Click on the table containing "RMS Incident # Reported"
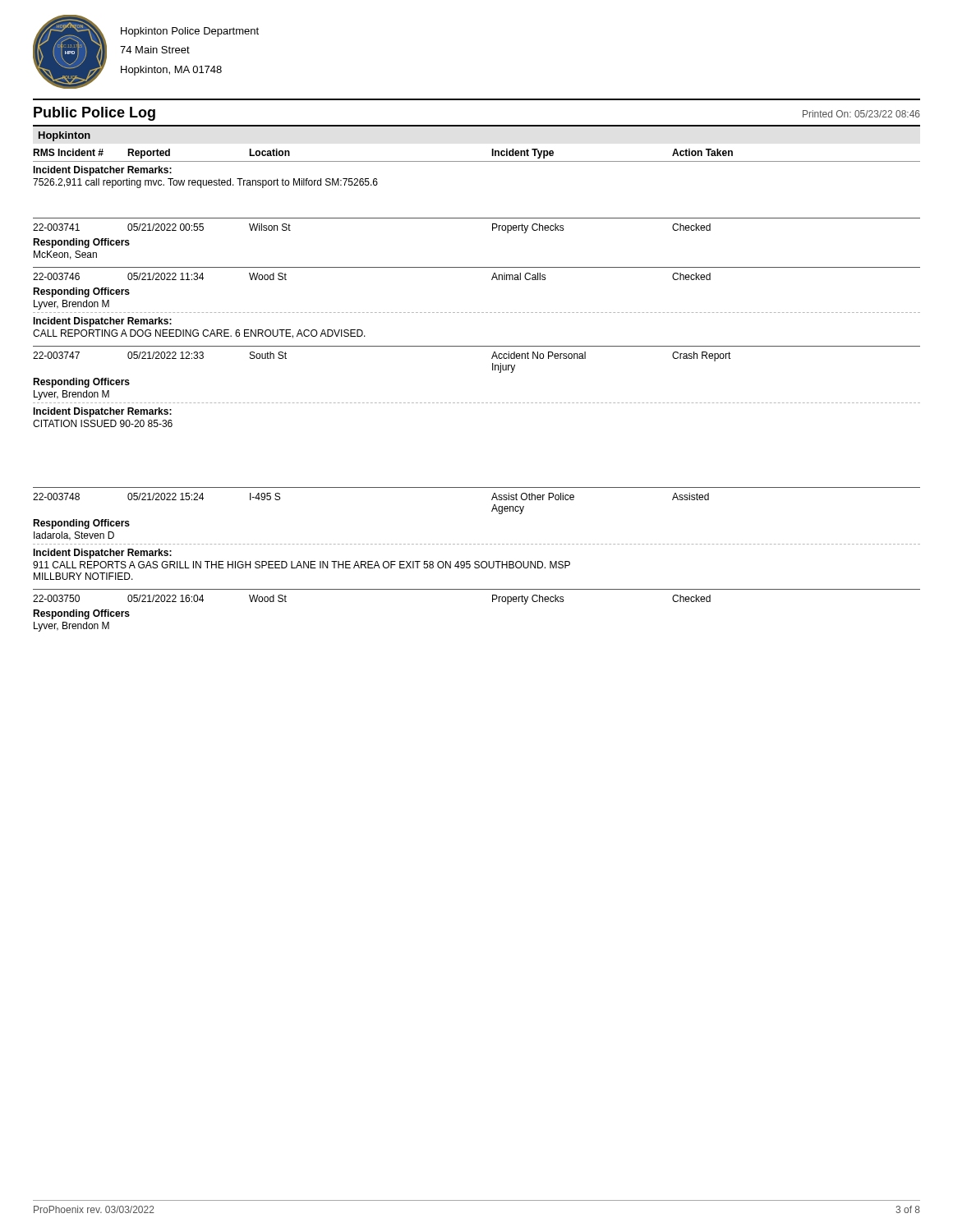This screenshot has width=953, height=1232. point(476,153)
